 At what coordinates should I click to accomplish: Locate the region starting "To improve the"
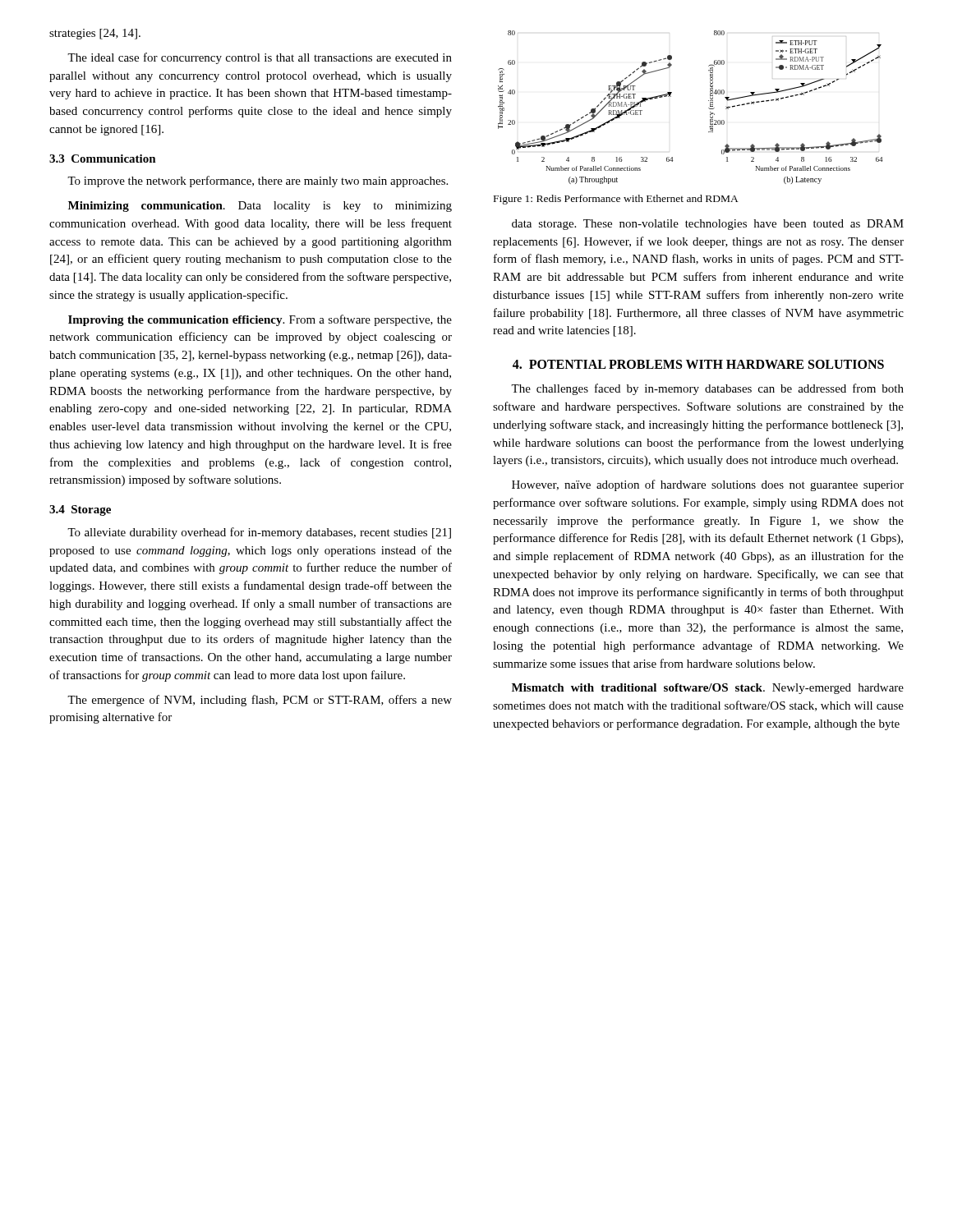click(251, 331)
